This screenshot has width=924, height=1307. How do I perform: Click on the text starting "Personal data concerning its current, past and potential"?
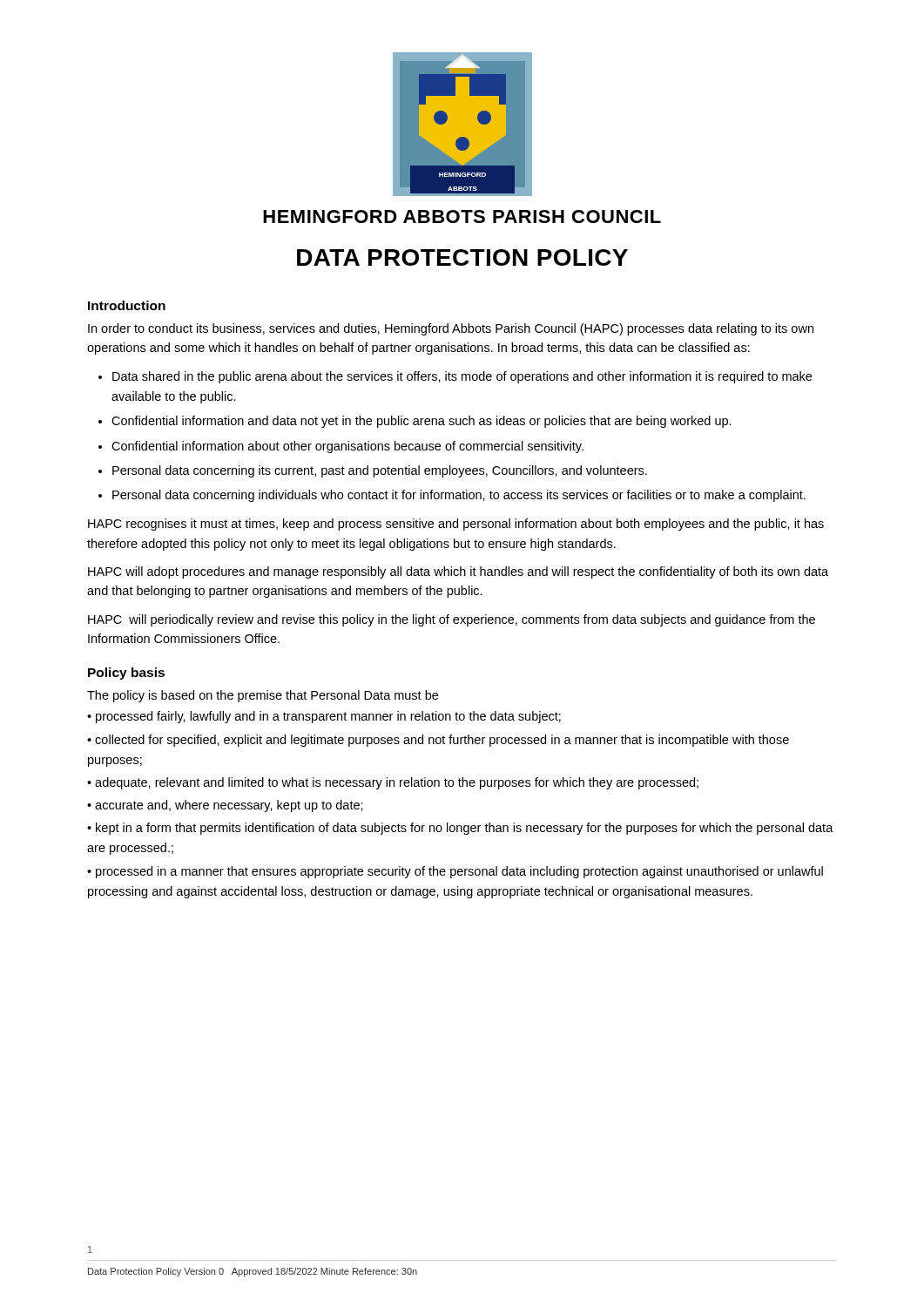[380, 470]
